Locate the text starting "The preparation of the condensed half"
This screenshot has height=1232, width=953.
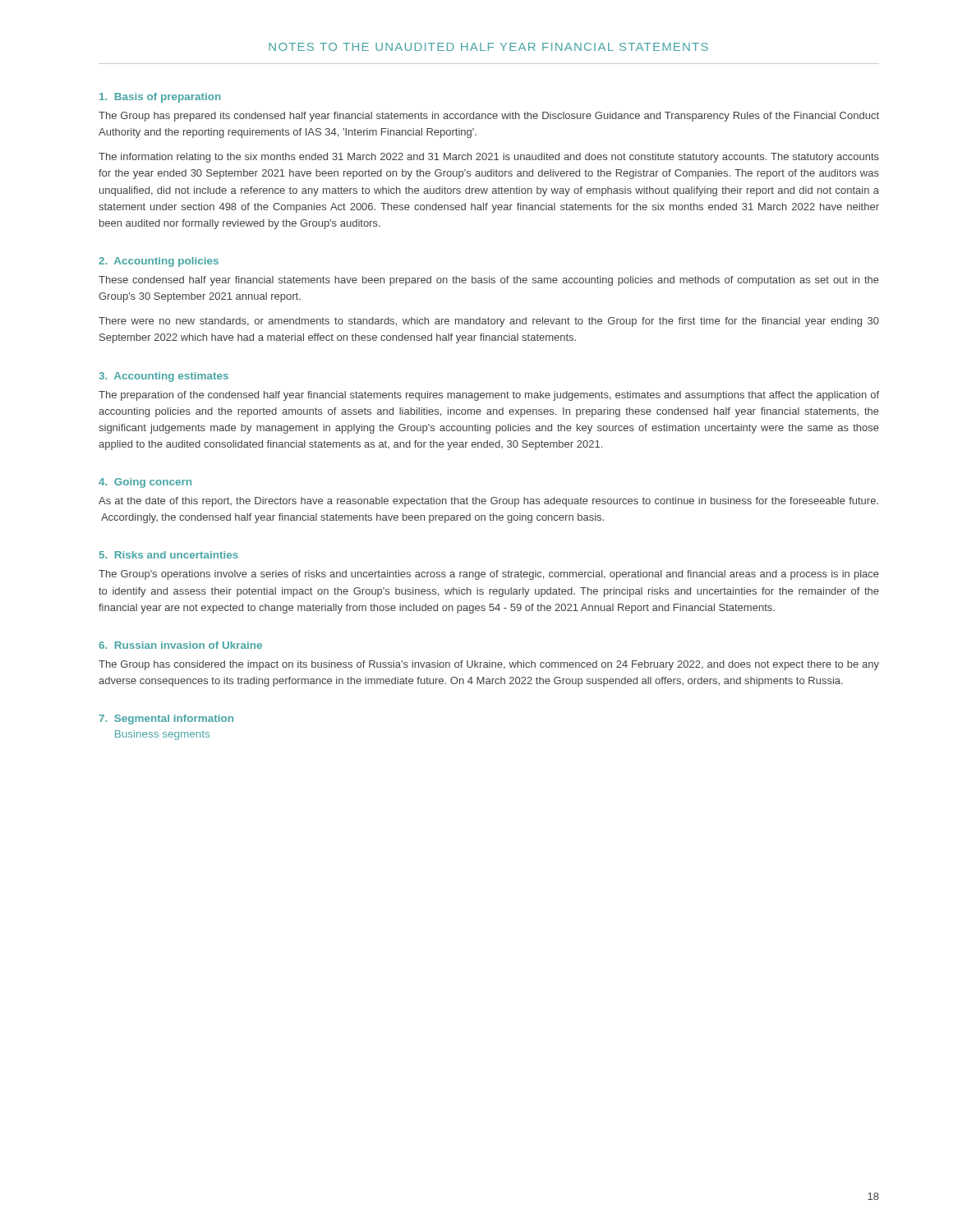[489, 419]
